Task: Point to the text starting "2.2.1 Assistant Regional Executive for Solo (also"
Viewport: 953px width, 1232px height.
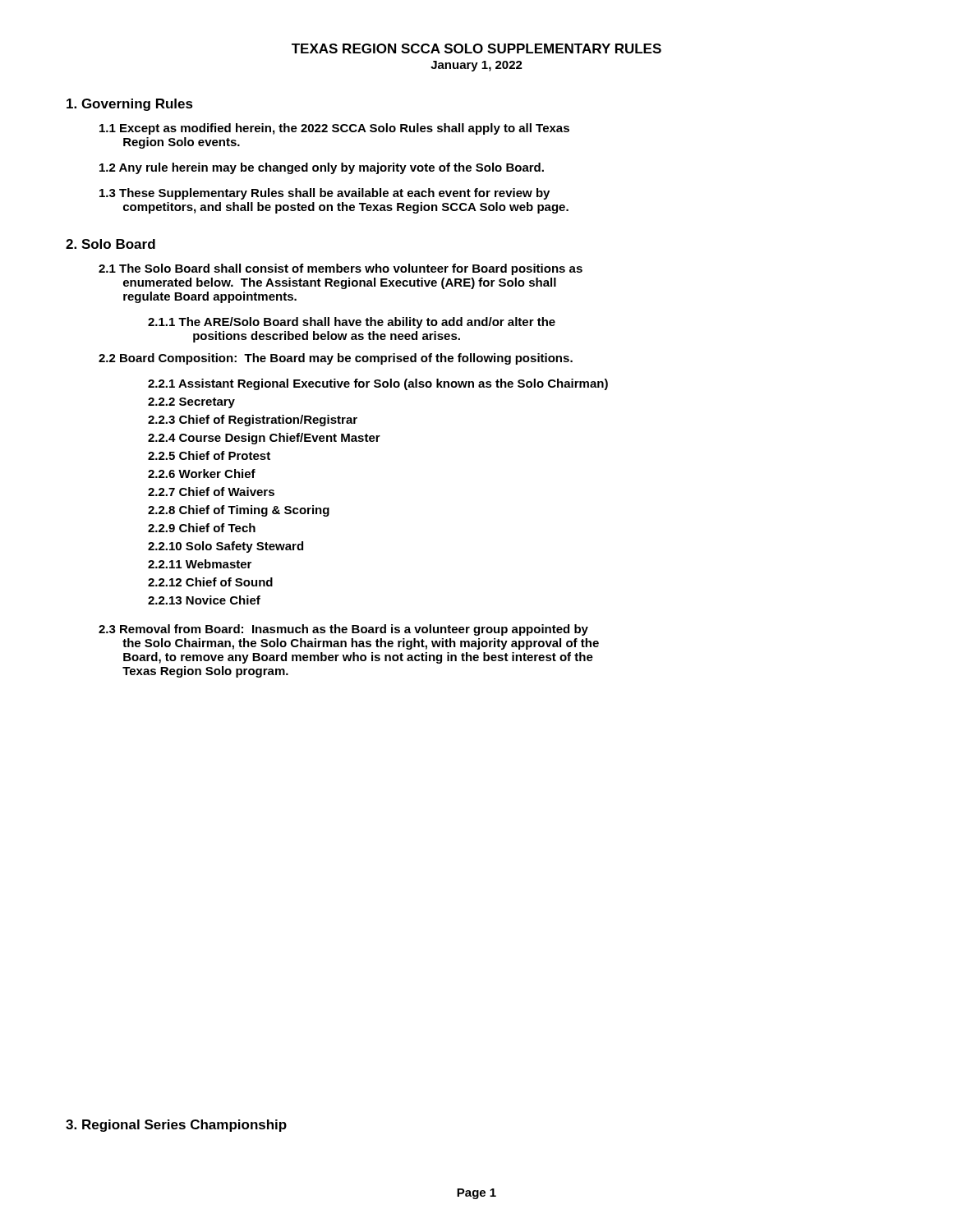Action: pos(378,383)
